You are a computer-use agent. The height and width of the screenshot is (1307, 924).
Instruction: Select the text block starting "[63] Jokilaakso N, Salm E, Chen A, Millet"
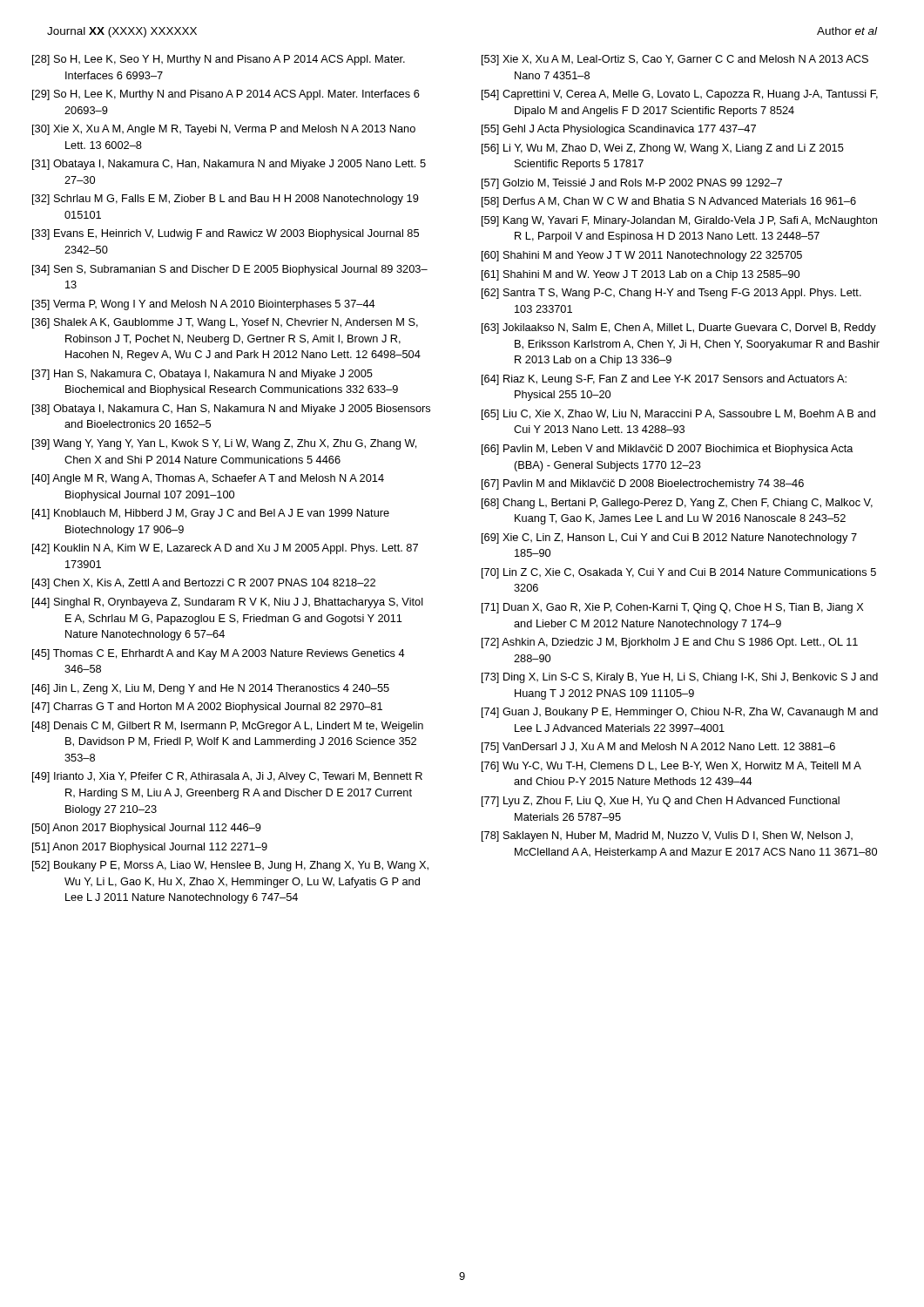point(680,344)
